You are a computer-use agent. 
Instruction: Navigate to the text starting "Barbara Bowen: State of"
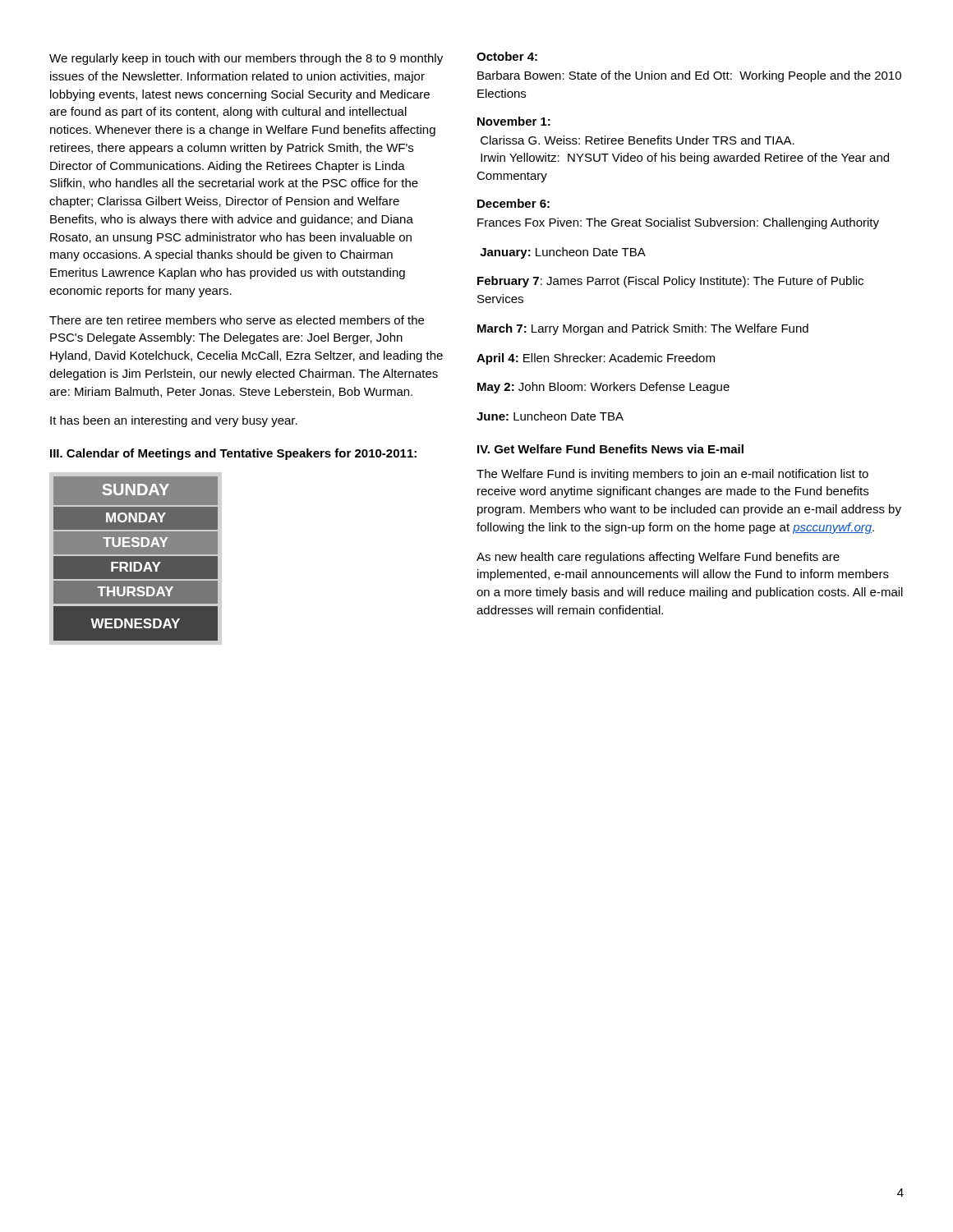pyautogui.click(x=690, y=84)
